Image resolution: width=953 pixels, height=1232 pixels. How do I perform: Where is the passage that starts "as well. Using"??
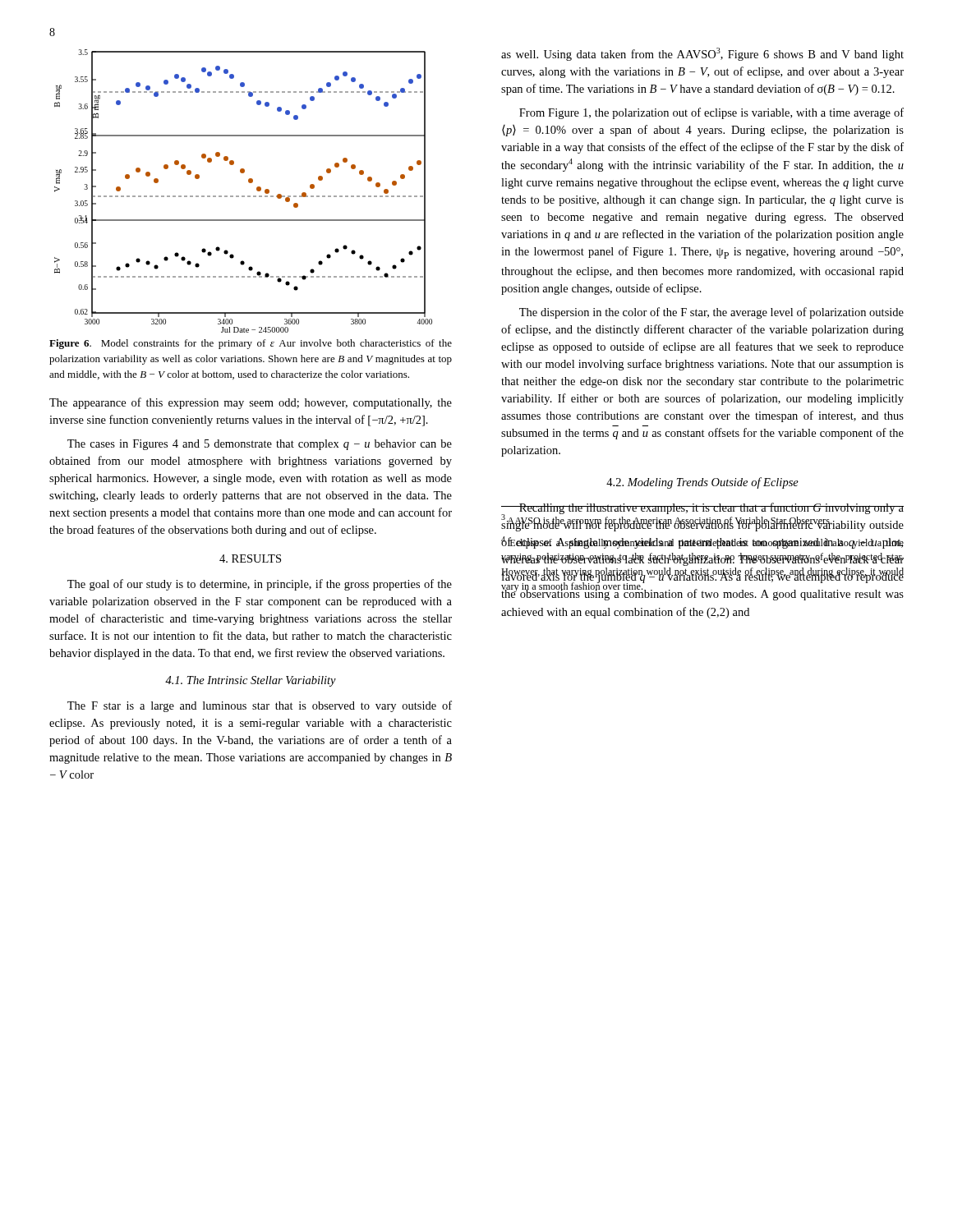(702, 252)
